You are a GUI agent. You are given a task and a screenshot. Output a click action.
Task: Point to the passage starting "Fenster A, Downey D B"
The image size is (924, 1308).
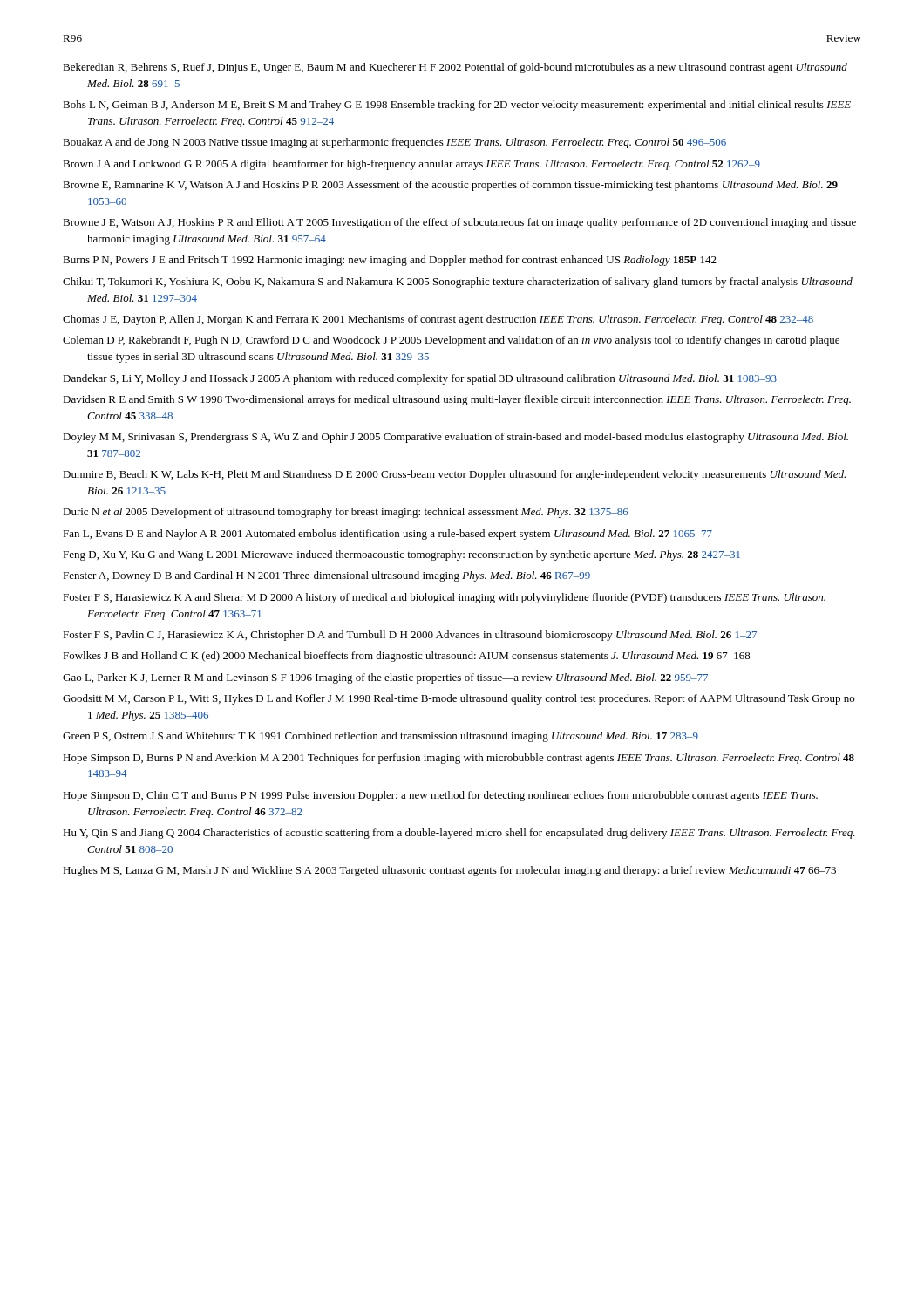[327, 576]
